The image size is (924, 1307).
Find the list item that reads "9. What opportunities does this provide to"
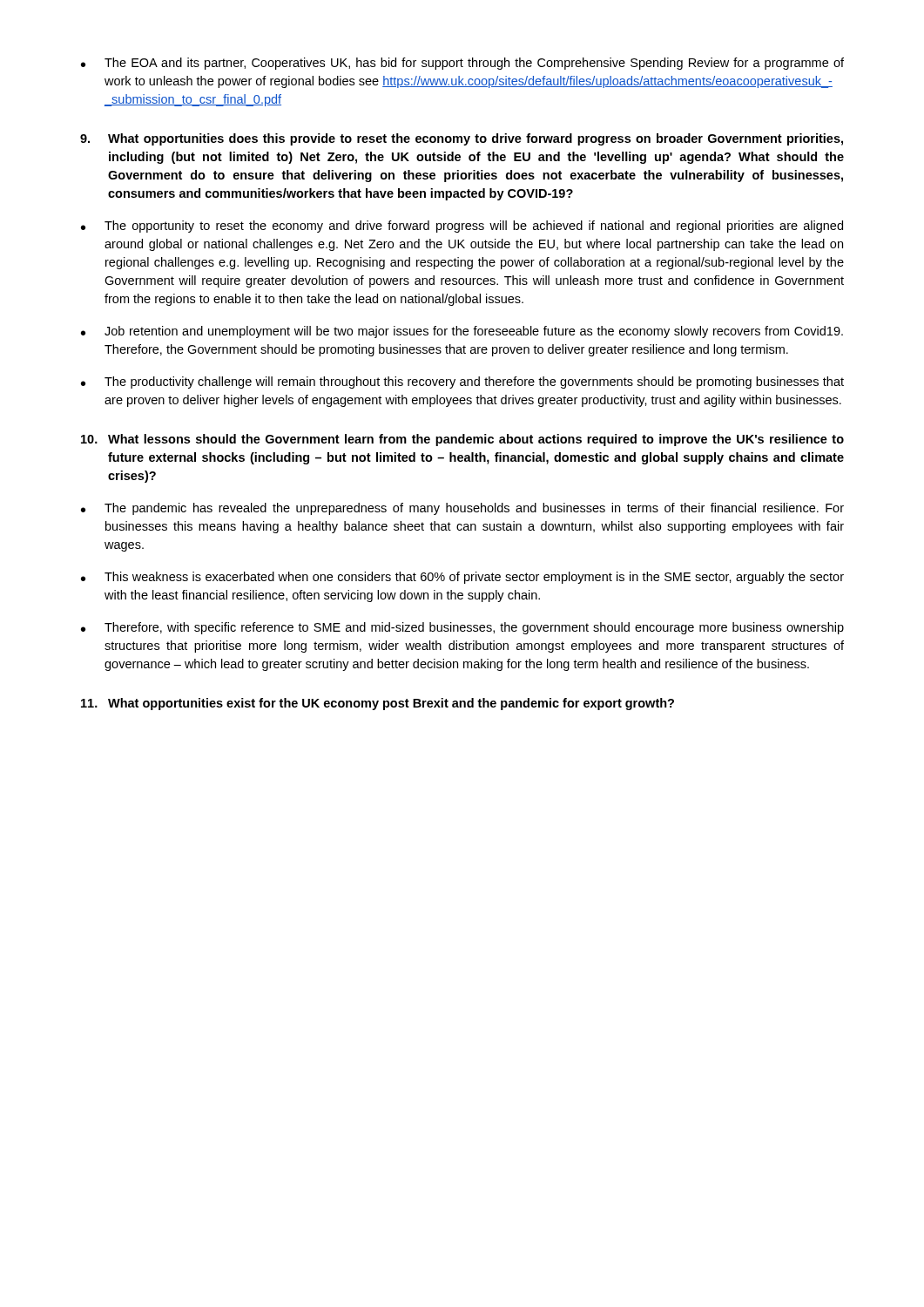(x=462, y=167)
